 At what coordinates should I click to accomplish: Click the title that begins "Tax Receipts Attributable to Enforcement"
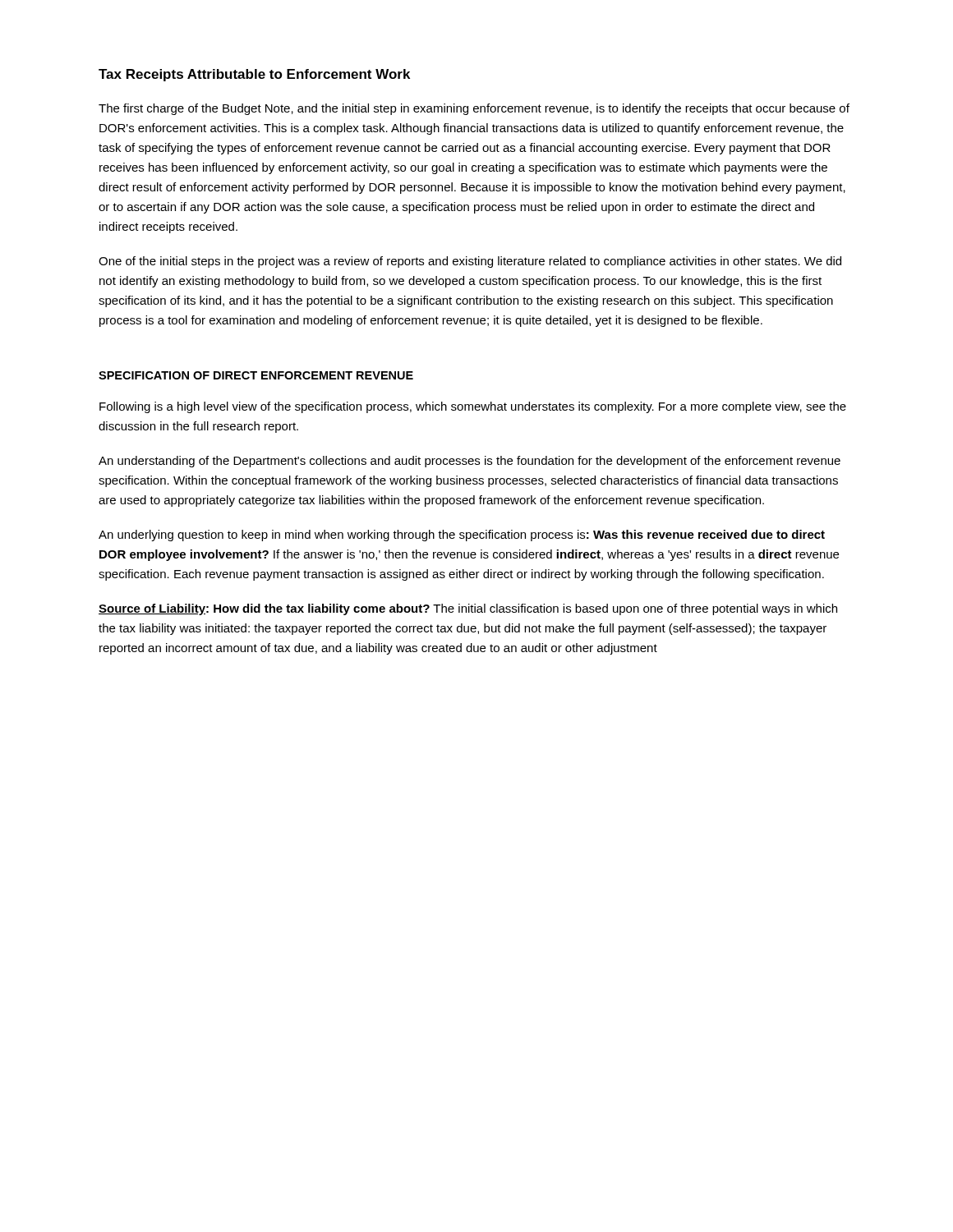pos(254,74)
